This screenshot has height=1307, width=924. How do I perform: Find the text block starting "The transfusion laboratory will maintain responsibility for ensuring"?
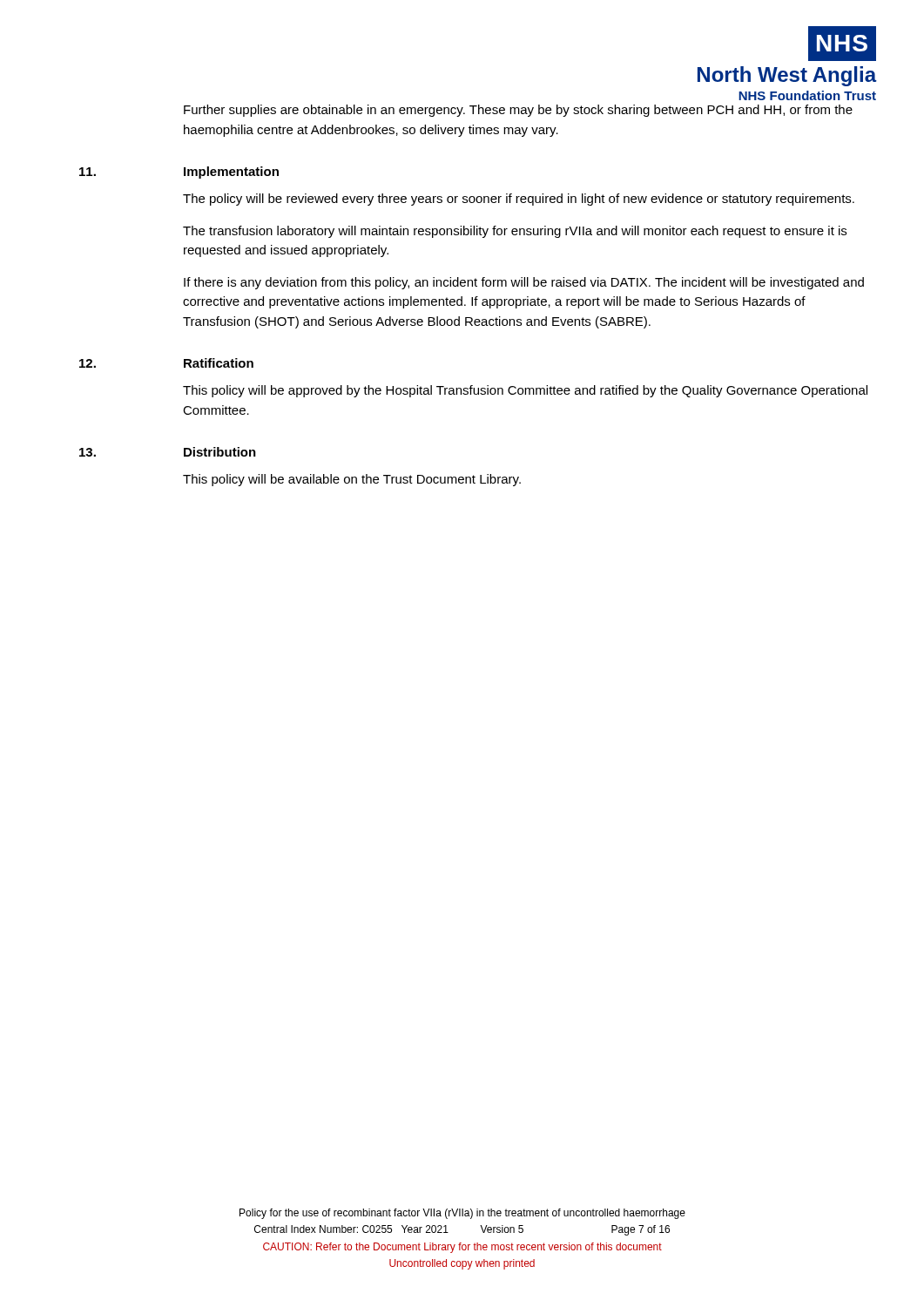point(515,240)
